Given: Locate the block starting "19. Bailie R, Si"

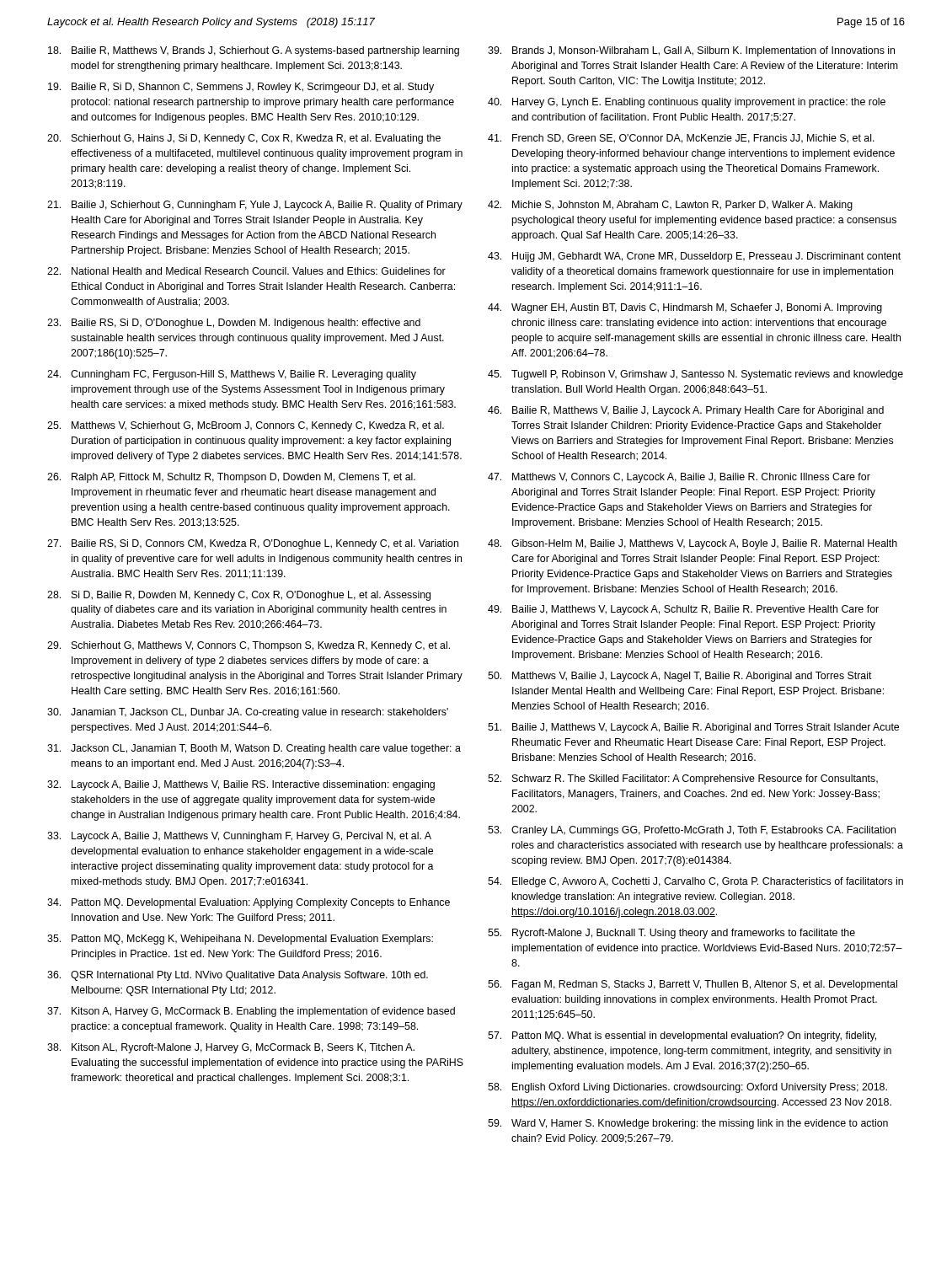Looking at the screenshot, I should coord(256,103).
